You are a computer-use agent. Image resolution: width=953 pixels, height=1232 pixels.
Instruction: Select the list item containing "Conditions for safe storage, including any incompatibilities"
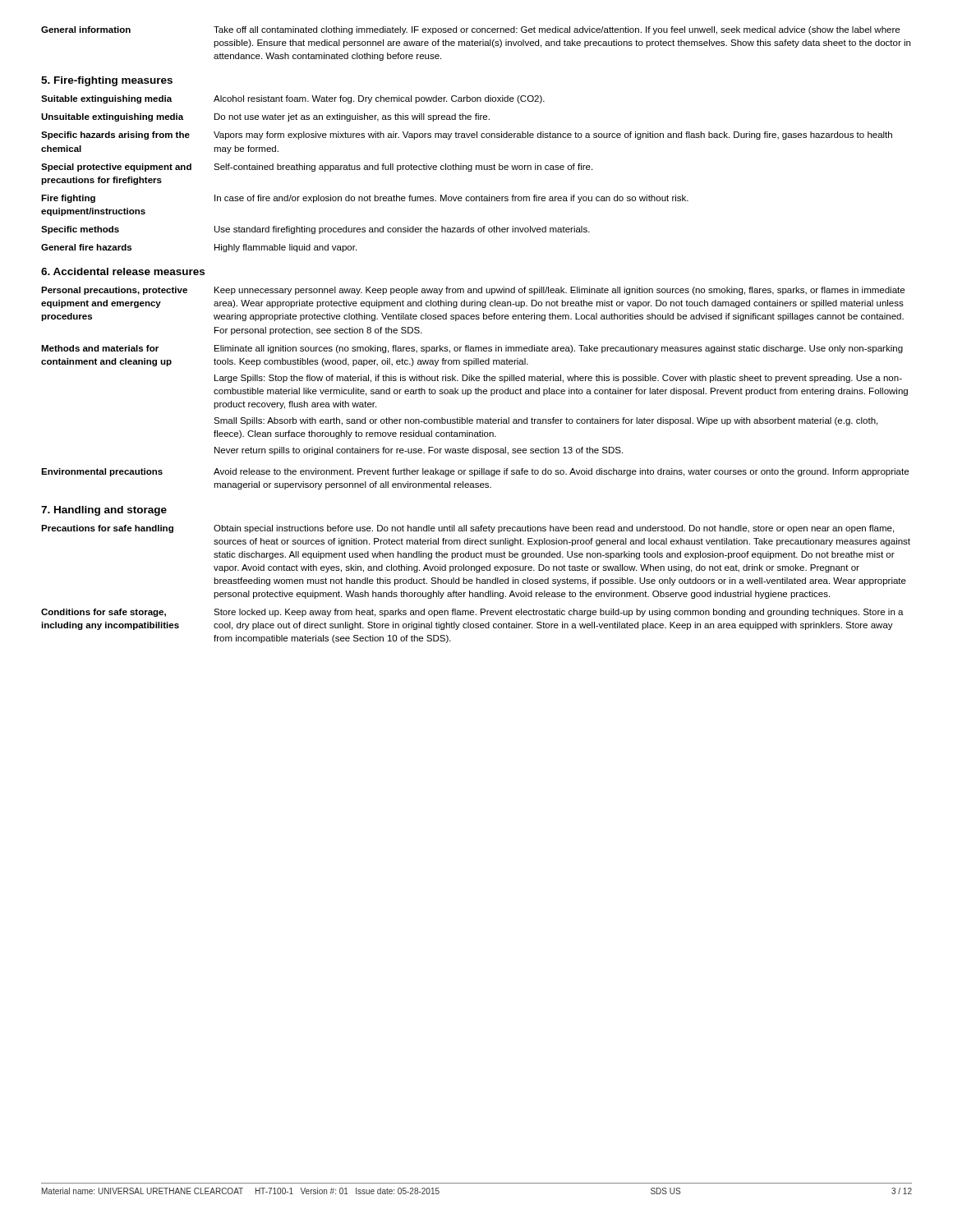point(476,625)
